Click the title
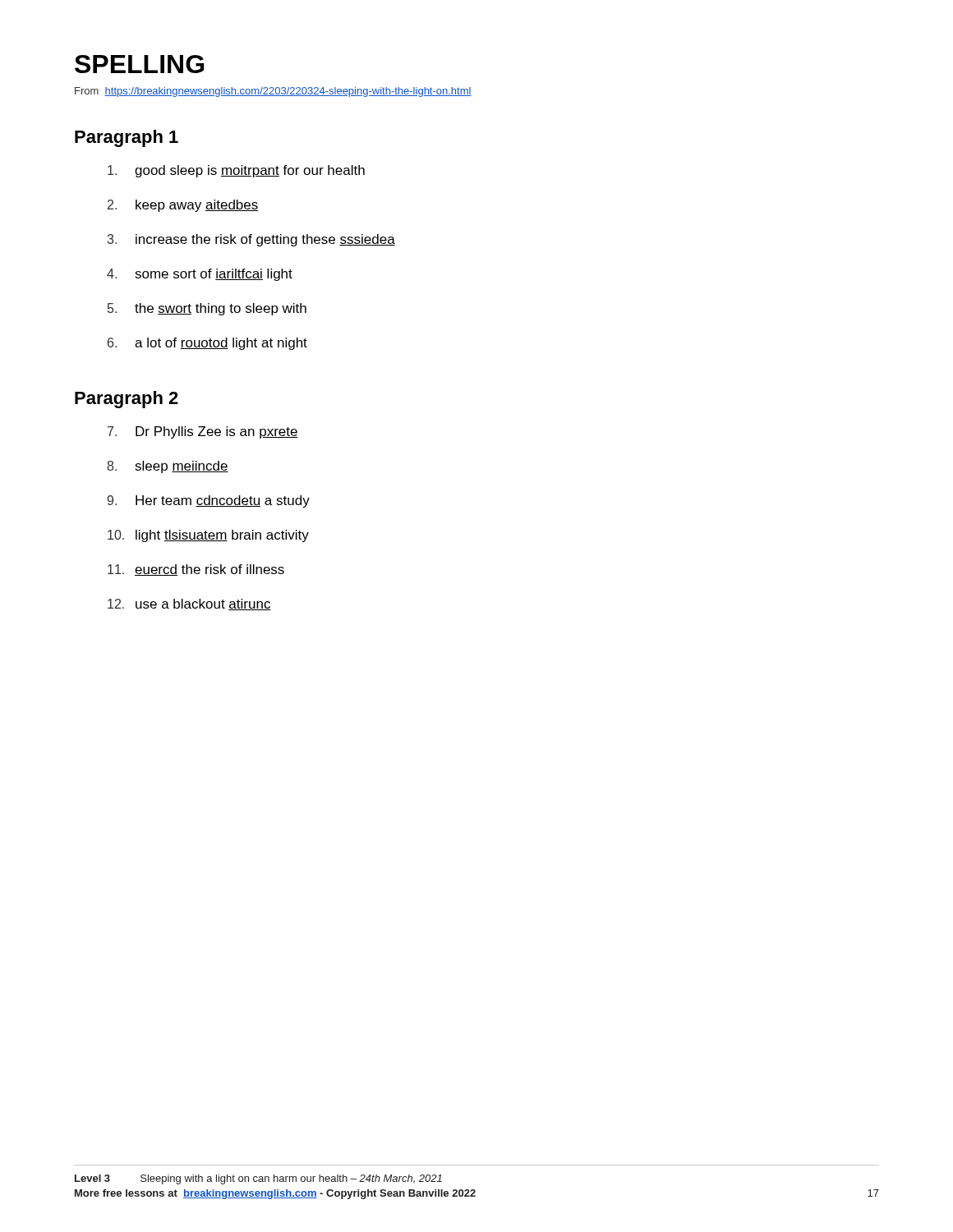 (140, 64)
